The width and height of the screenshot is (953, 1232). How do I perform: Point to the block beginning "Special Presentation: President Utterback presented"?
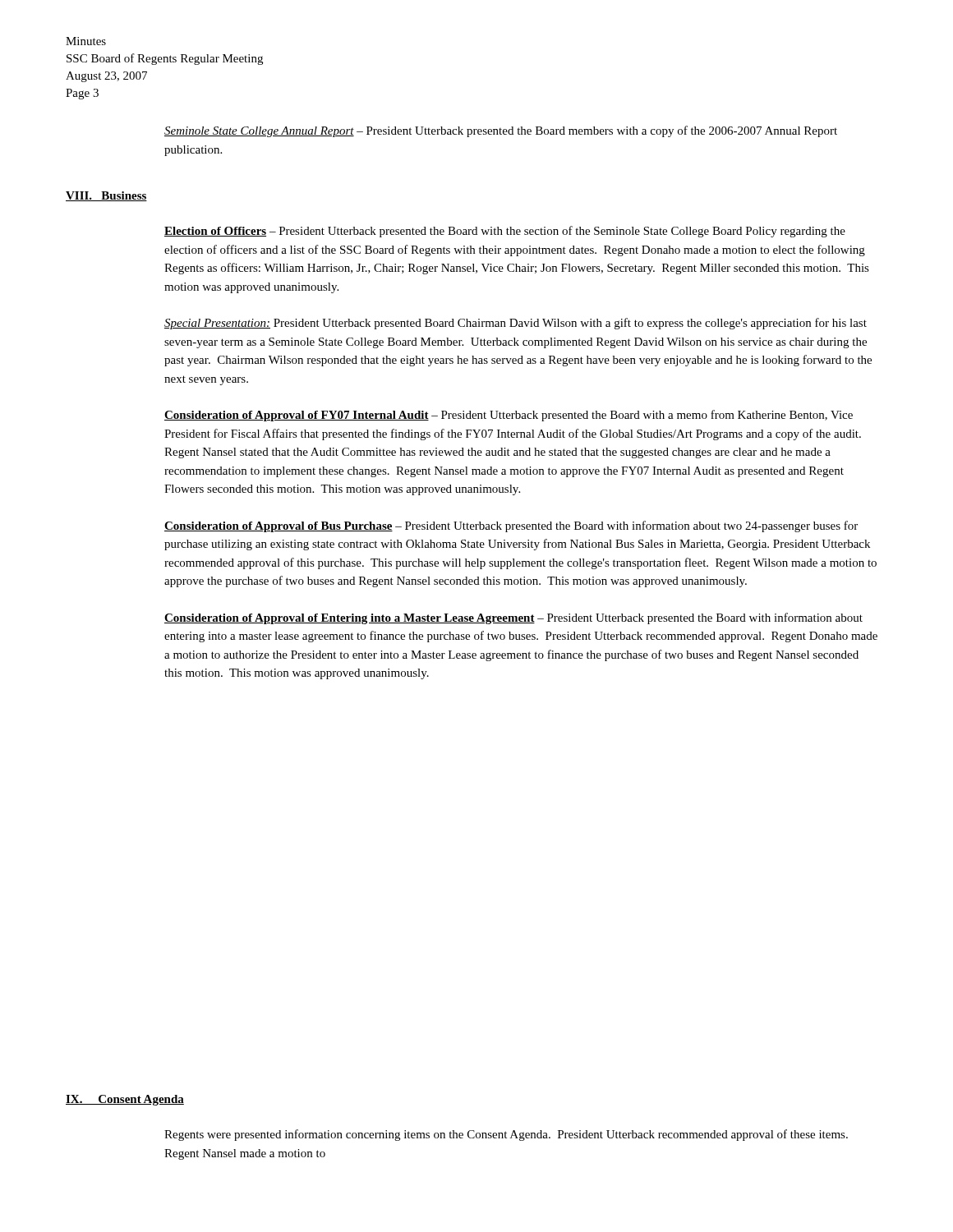[x=518, y=351]
